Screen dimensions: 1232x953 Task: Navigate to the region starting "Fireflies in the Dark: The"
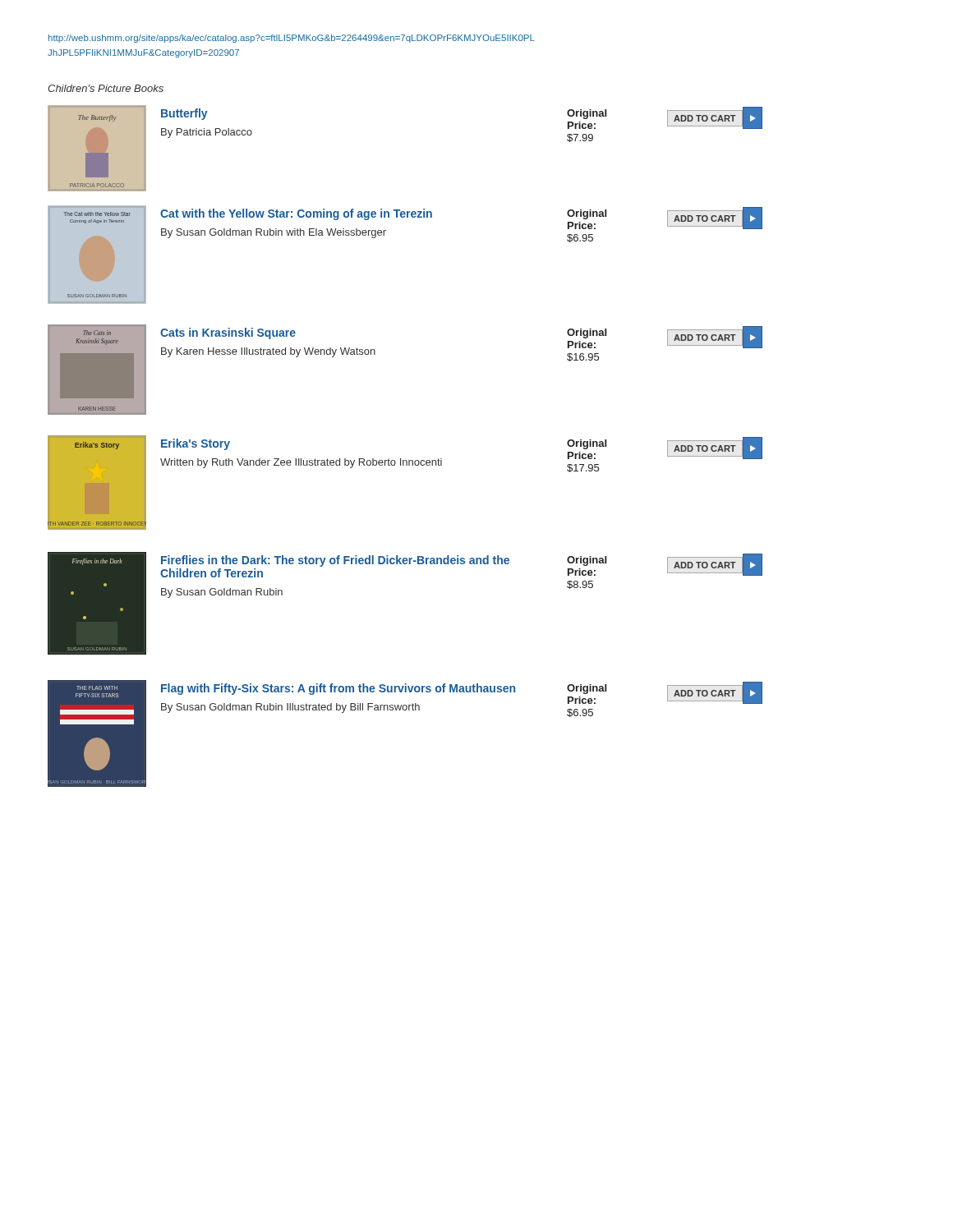[335, 561]
